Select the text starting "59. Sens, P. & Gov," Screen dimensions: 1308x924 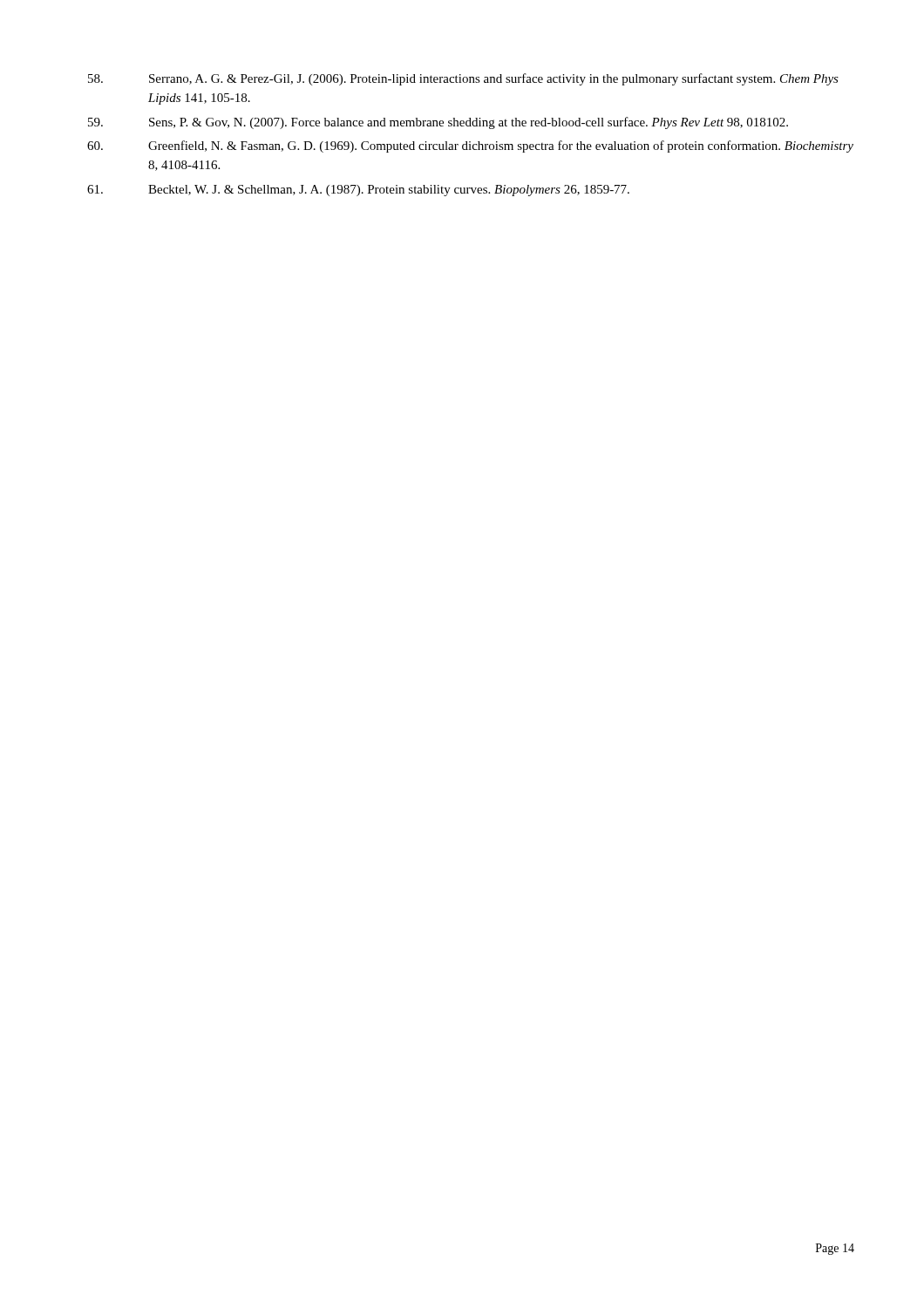click(471, 122)
